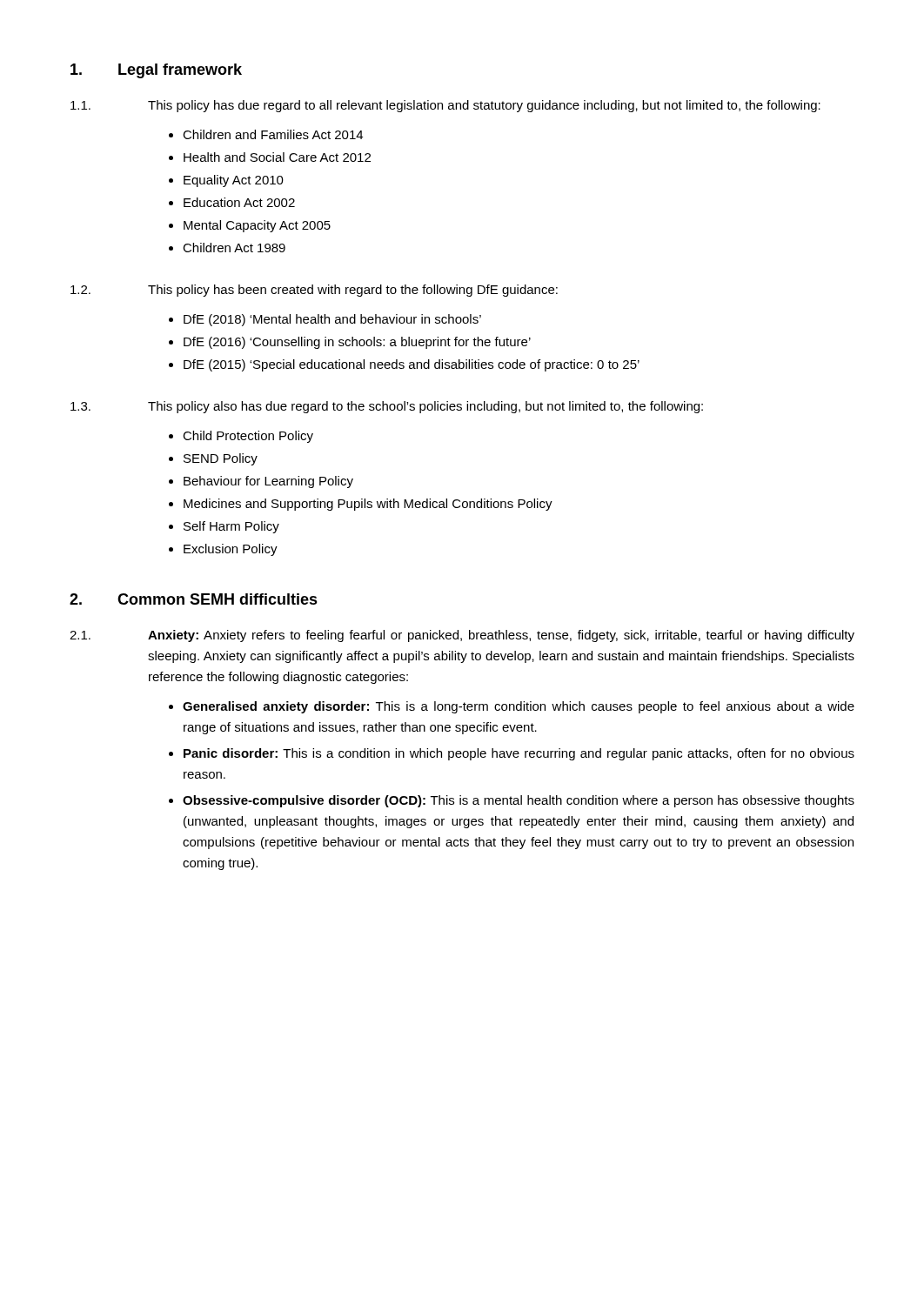Select the region starting "1. Anxiety: Anxiety refers to feeling fearful or"
The height and width of the screenshot is (1305, 924).
tap(462, 753)
